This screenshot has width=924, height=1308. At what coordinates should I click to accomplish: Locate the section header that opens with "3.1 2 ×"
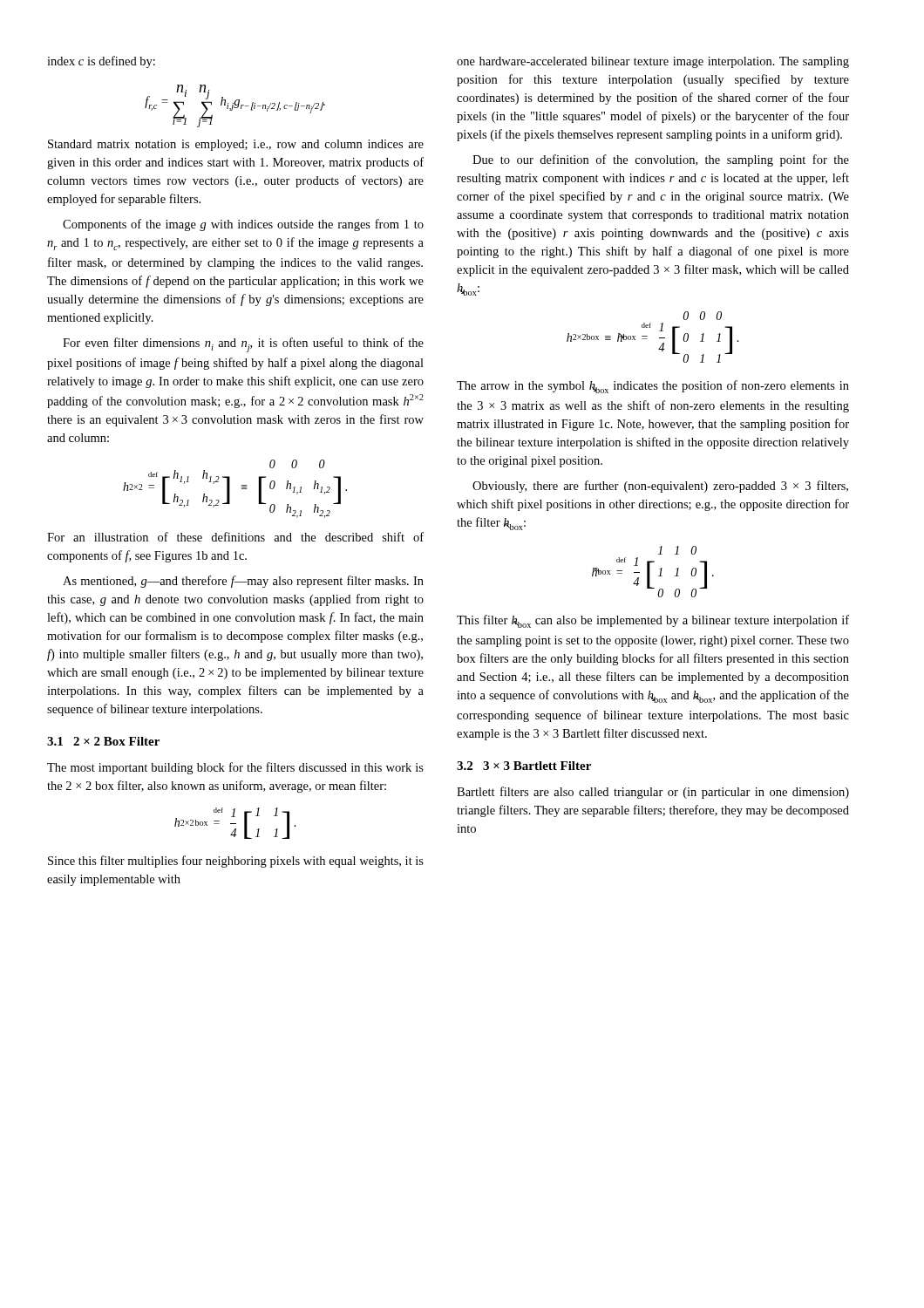[x=103, y=741]
